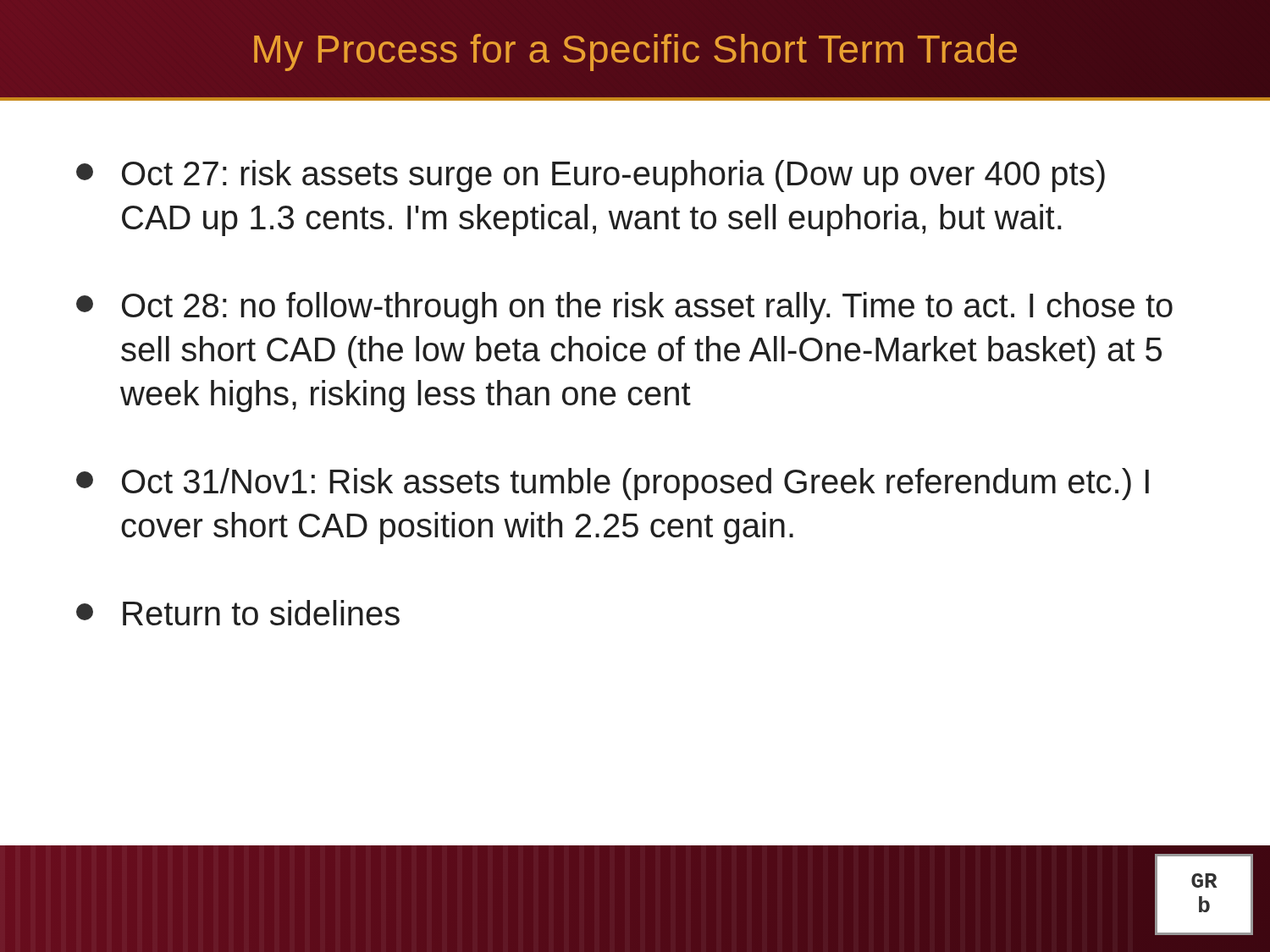Point to the passage starting "Oct 31/Nov1: Risk assets tumble (proposed Greek"

coord(631,504)
